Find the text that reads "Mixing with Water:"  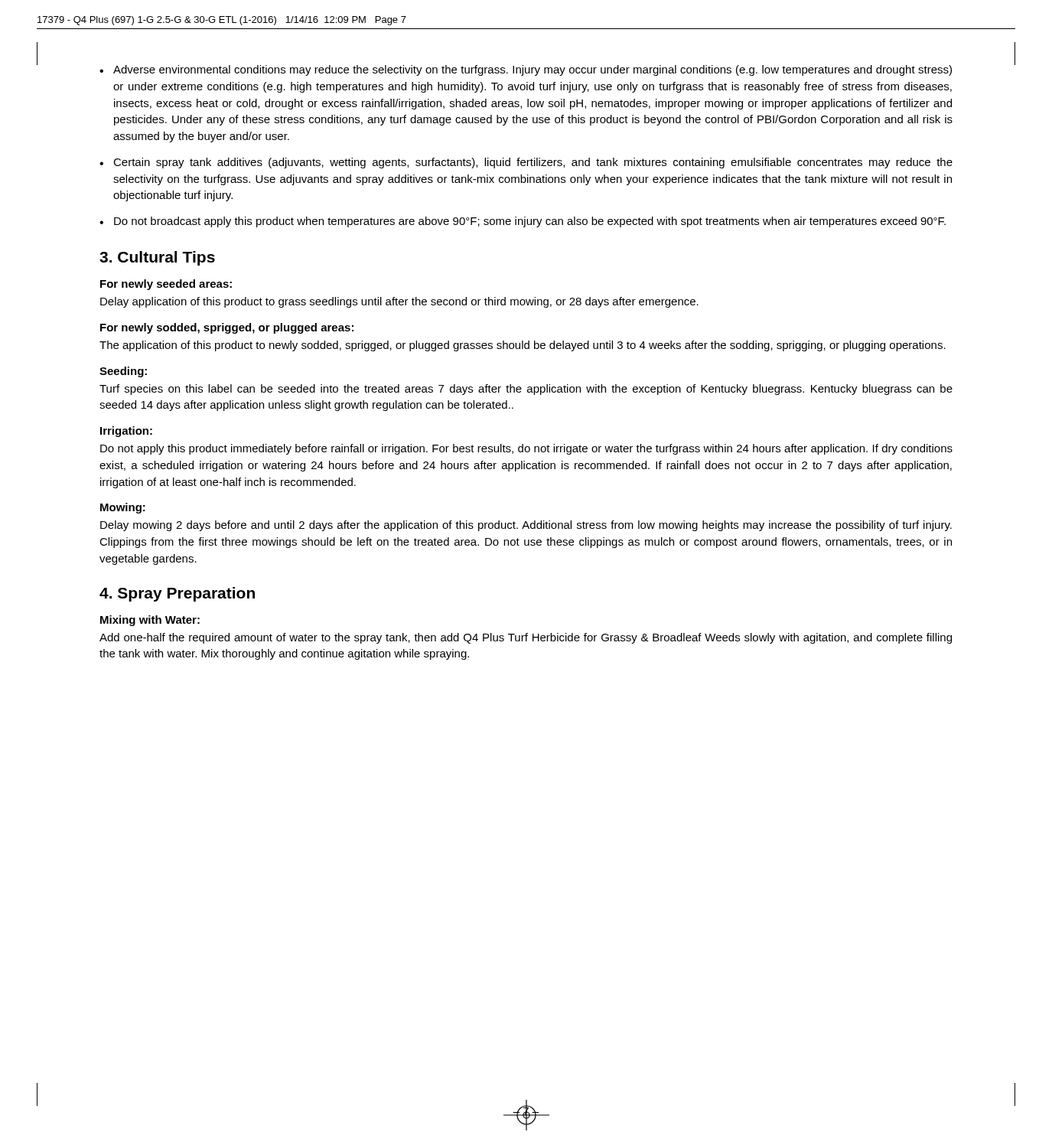tap(150, 619)
